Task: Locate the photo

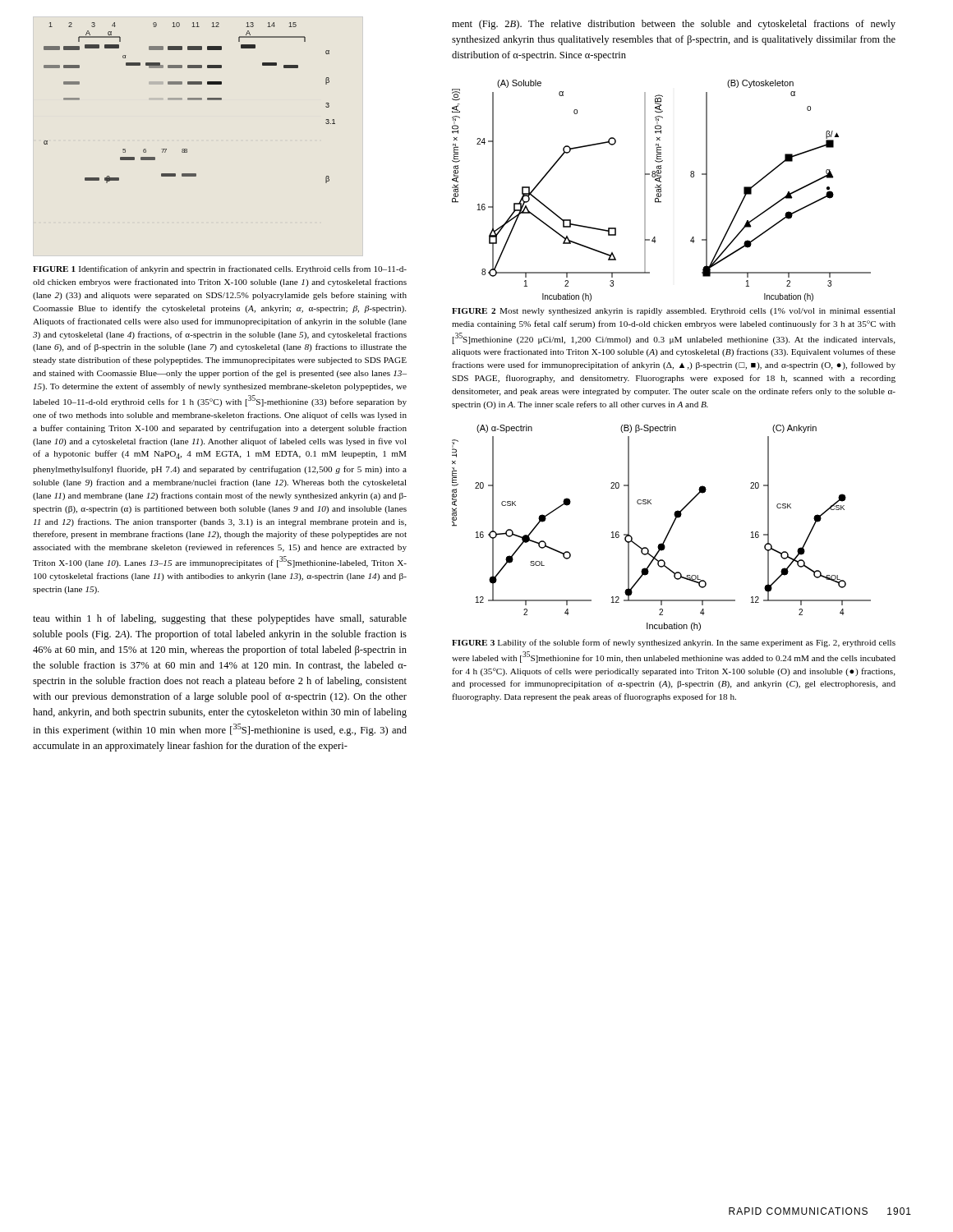Action: [198, 136]
